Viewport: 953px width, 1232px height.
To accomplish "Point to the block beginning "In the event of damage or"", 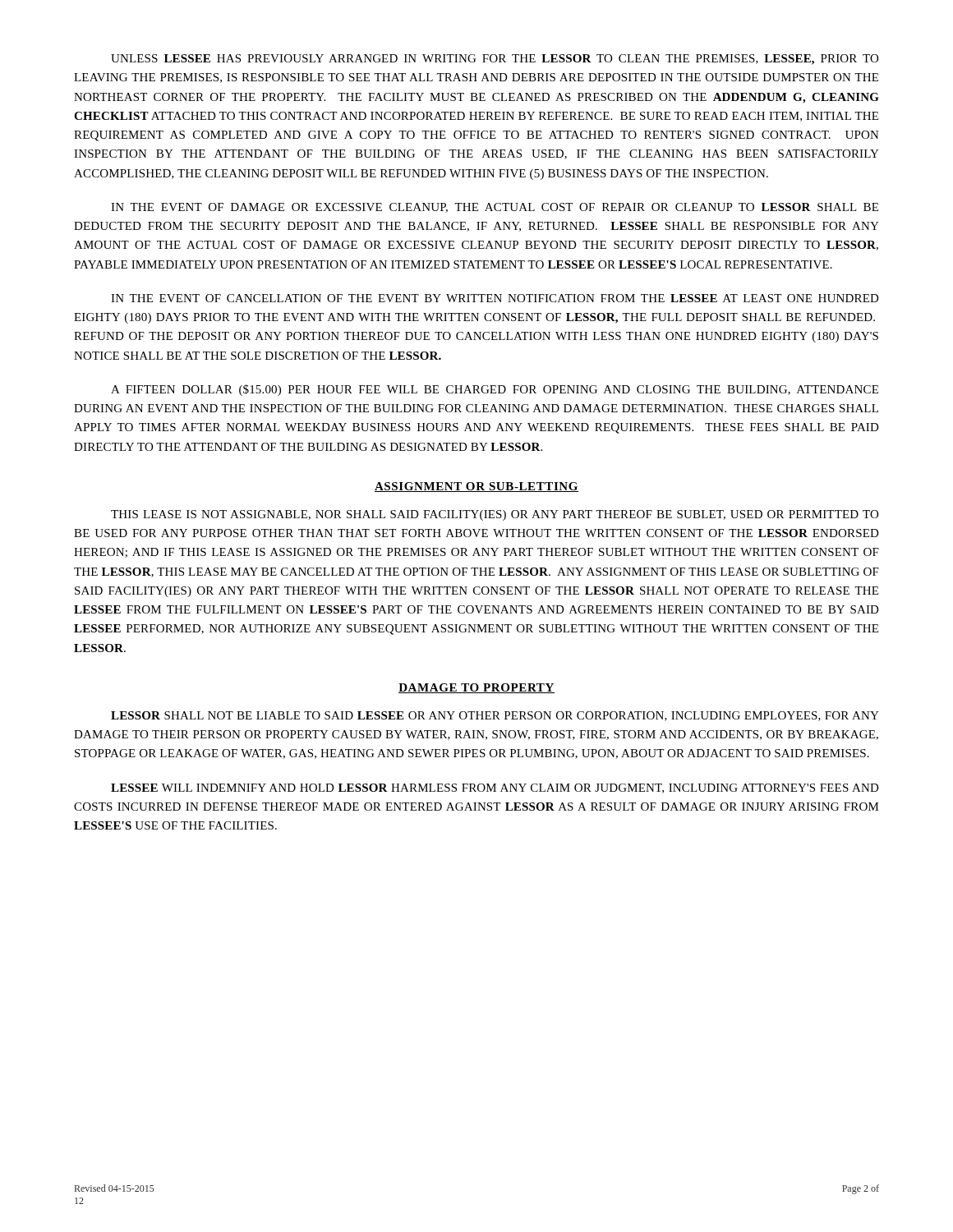I will [476, 236].
